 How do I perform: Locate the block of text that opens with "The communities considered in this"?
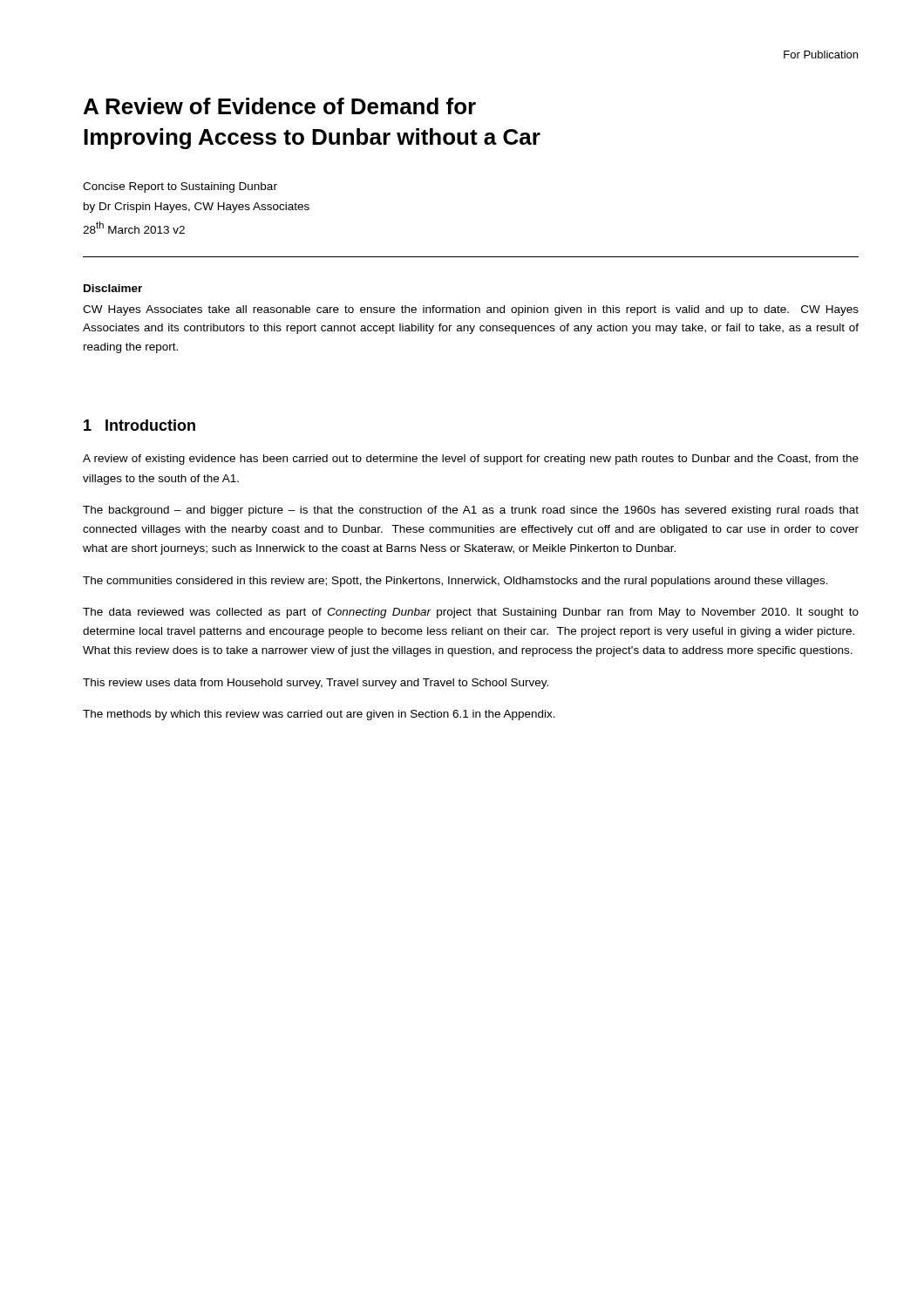[456, 580]
